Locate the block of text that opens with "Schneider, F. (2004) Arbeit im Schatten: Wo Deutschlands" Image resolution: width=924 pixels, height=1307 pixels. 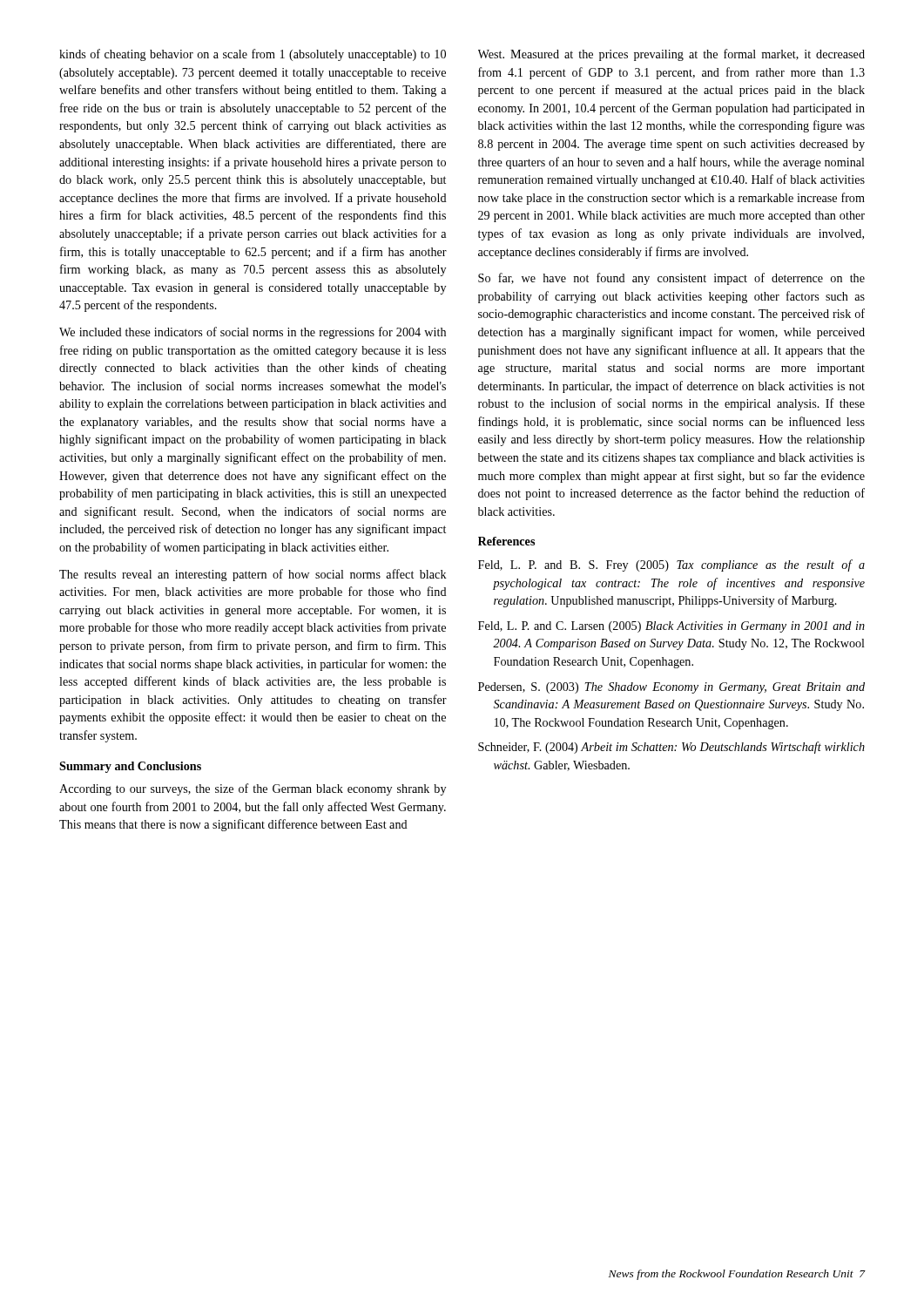point(671,756)
